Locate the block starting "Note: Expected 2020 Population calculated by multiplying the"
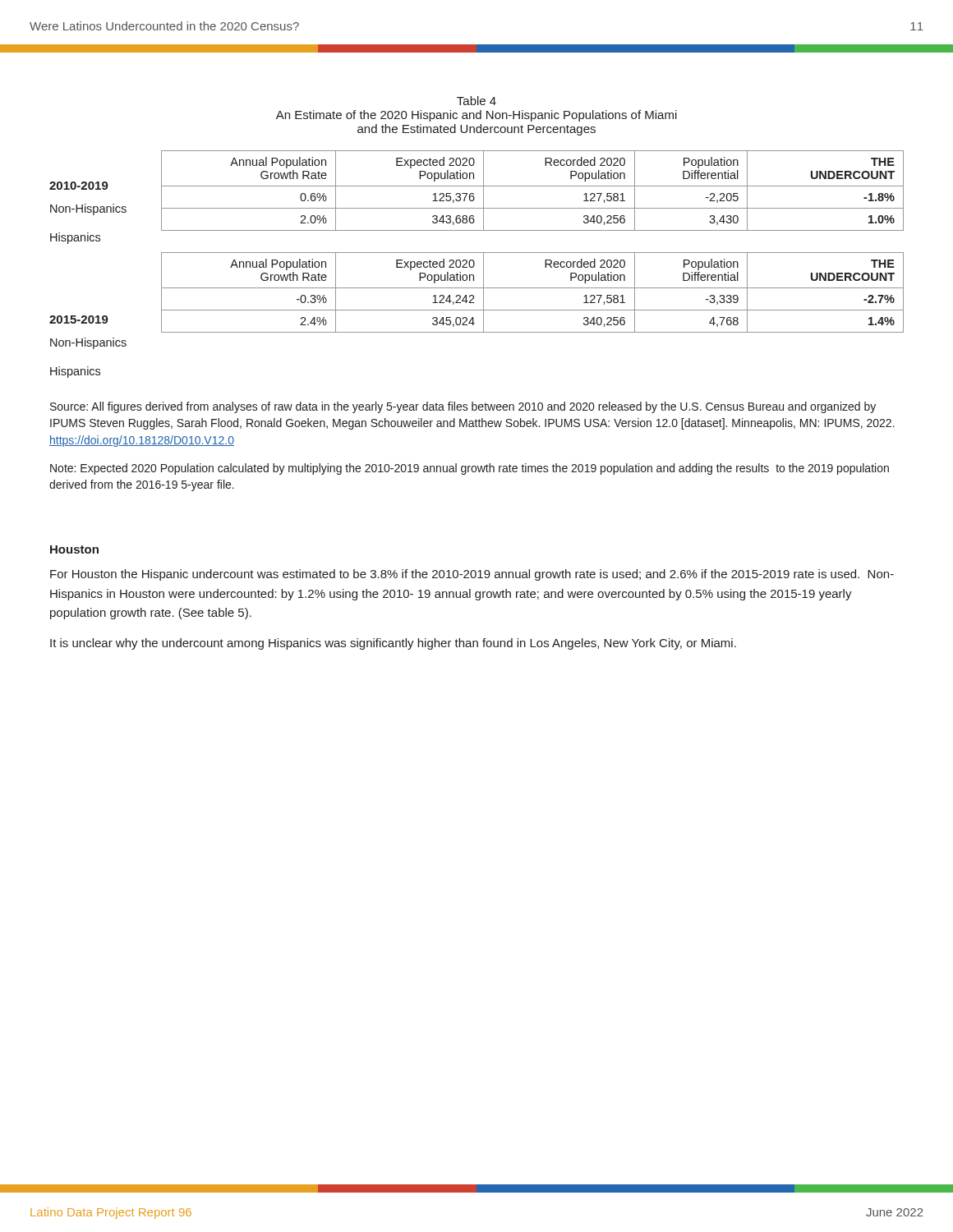This screenshot has width=953, height=1232. 469,476
